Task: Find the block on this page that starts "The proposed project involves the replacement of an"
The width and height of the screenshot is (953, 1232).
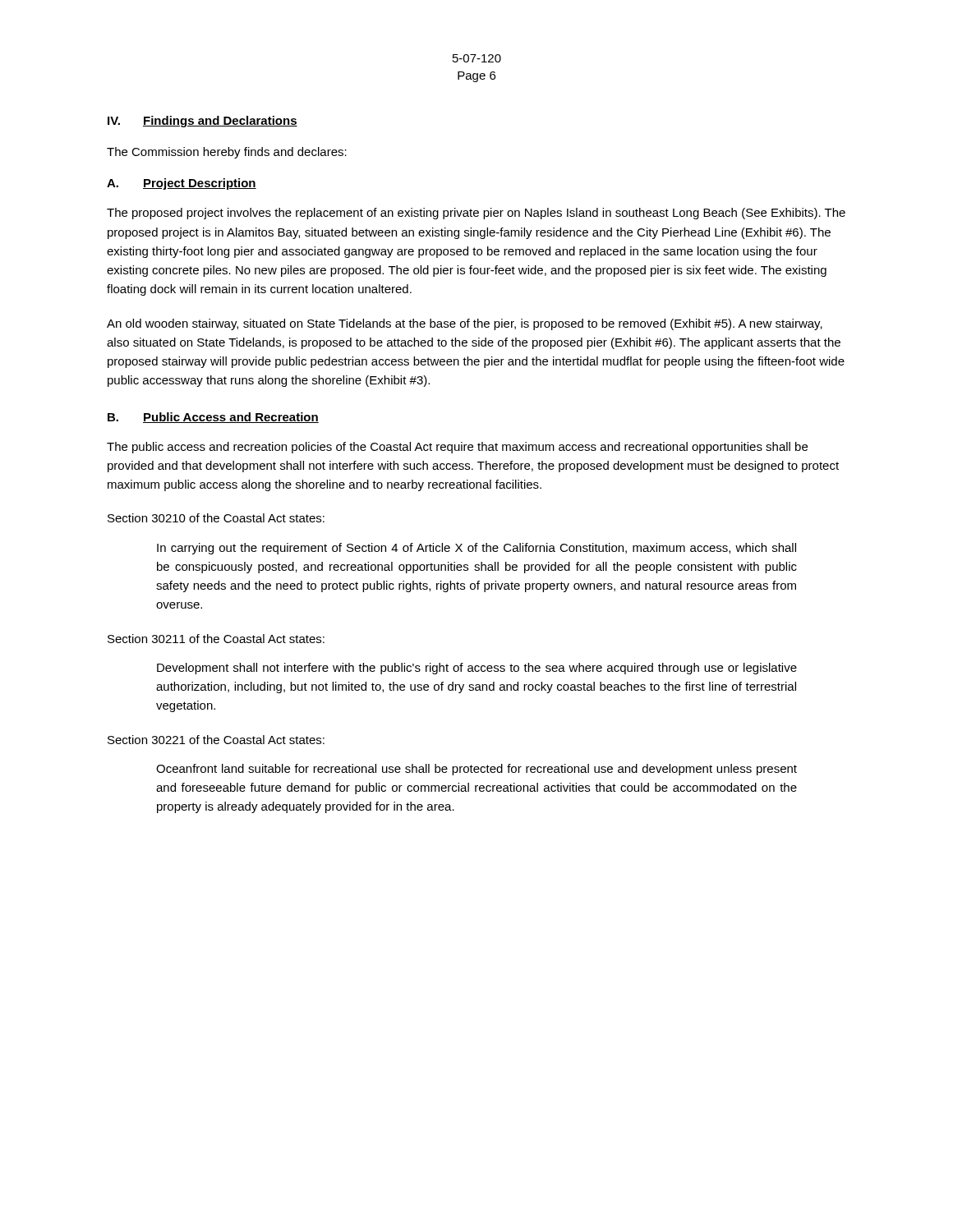Action: [x=476, y=251]
